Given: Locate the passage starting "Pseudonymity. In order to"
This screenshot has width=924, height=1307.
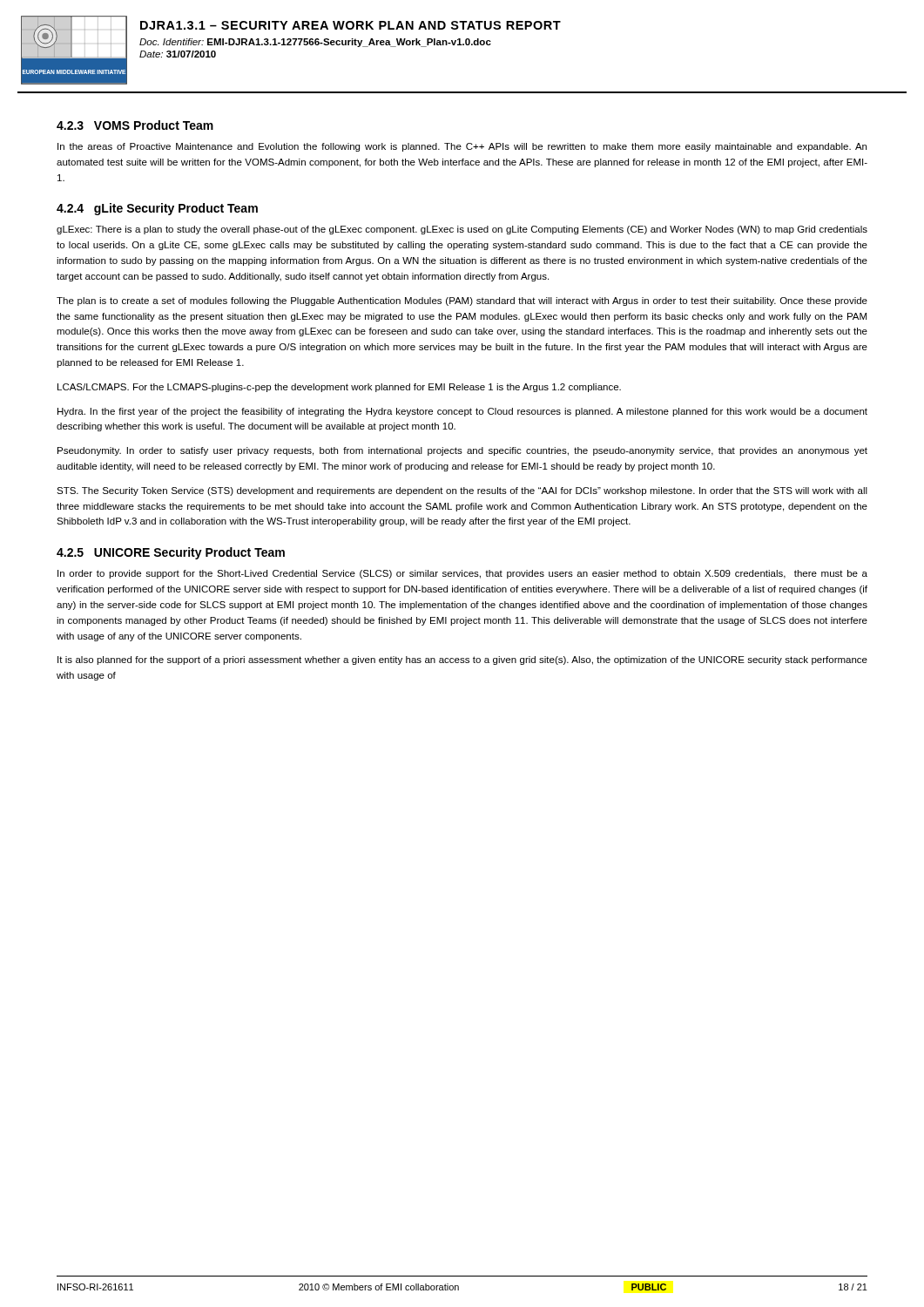Looking at the screenshot, I should point(462,458).
